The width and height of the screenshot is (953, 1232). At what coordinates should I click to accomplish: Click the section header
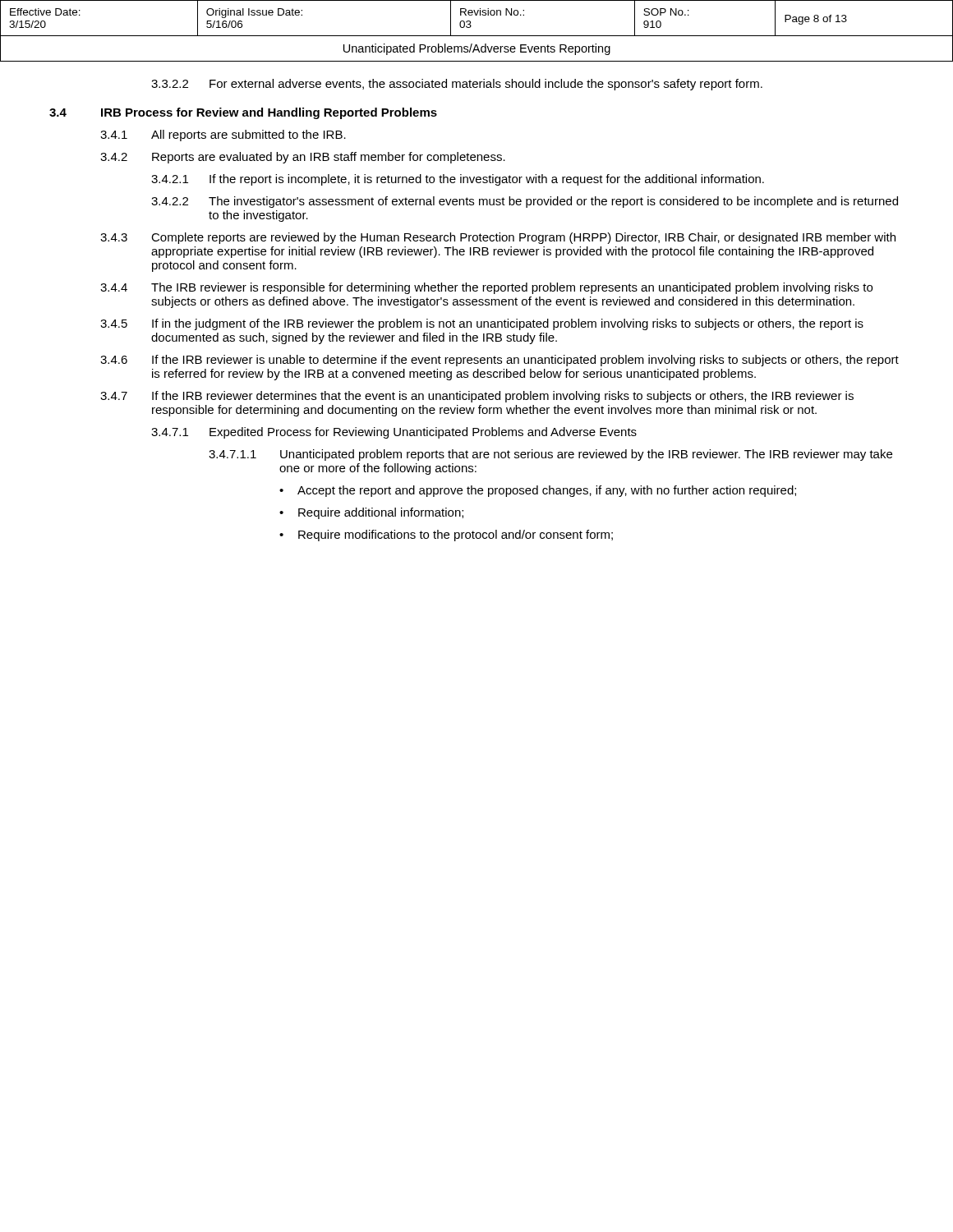476,112
